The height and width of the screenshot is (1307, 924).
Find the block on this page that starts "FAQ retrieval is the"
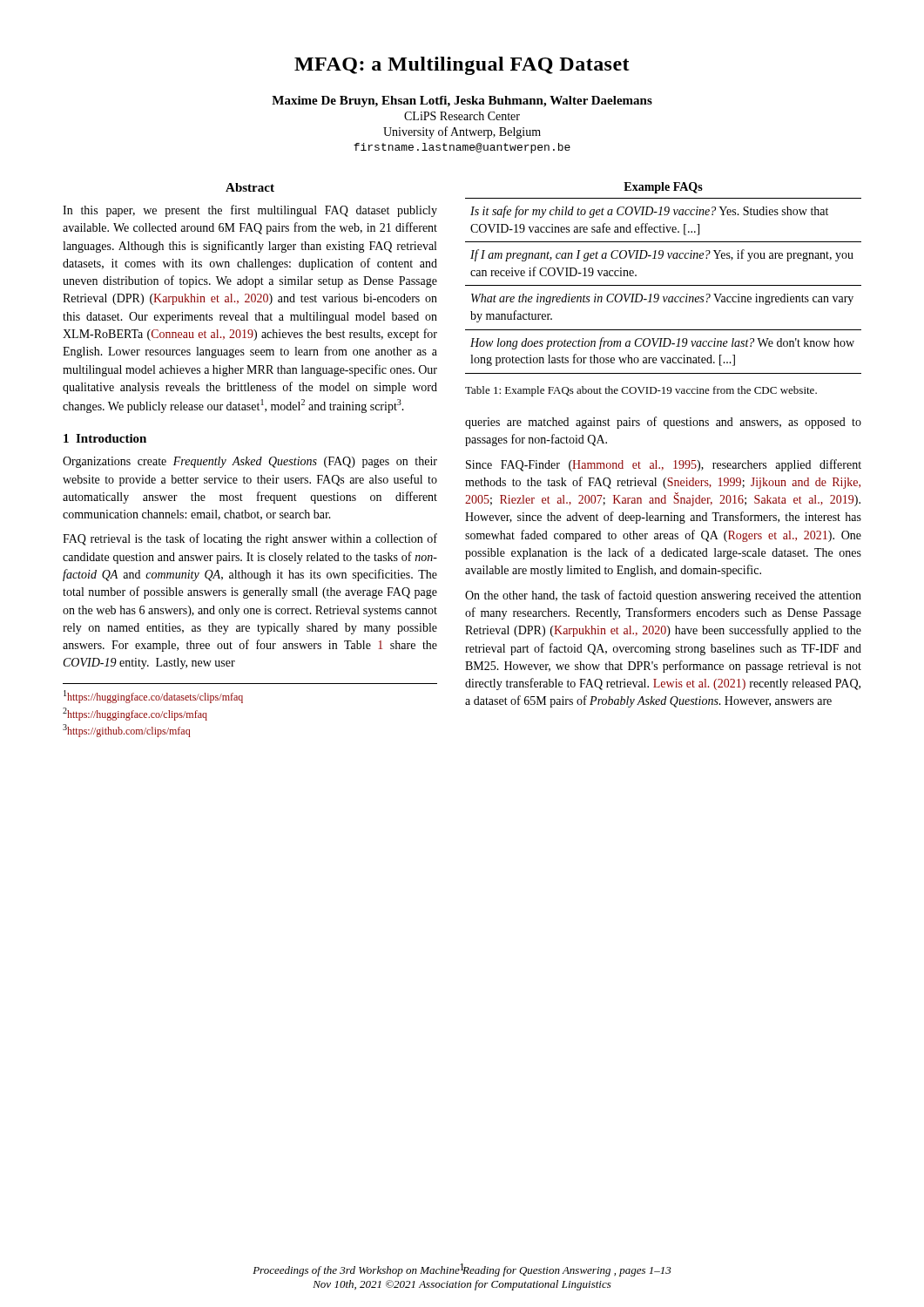(x=250, y=601)
